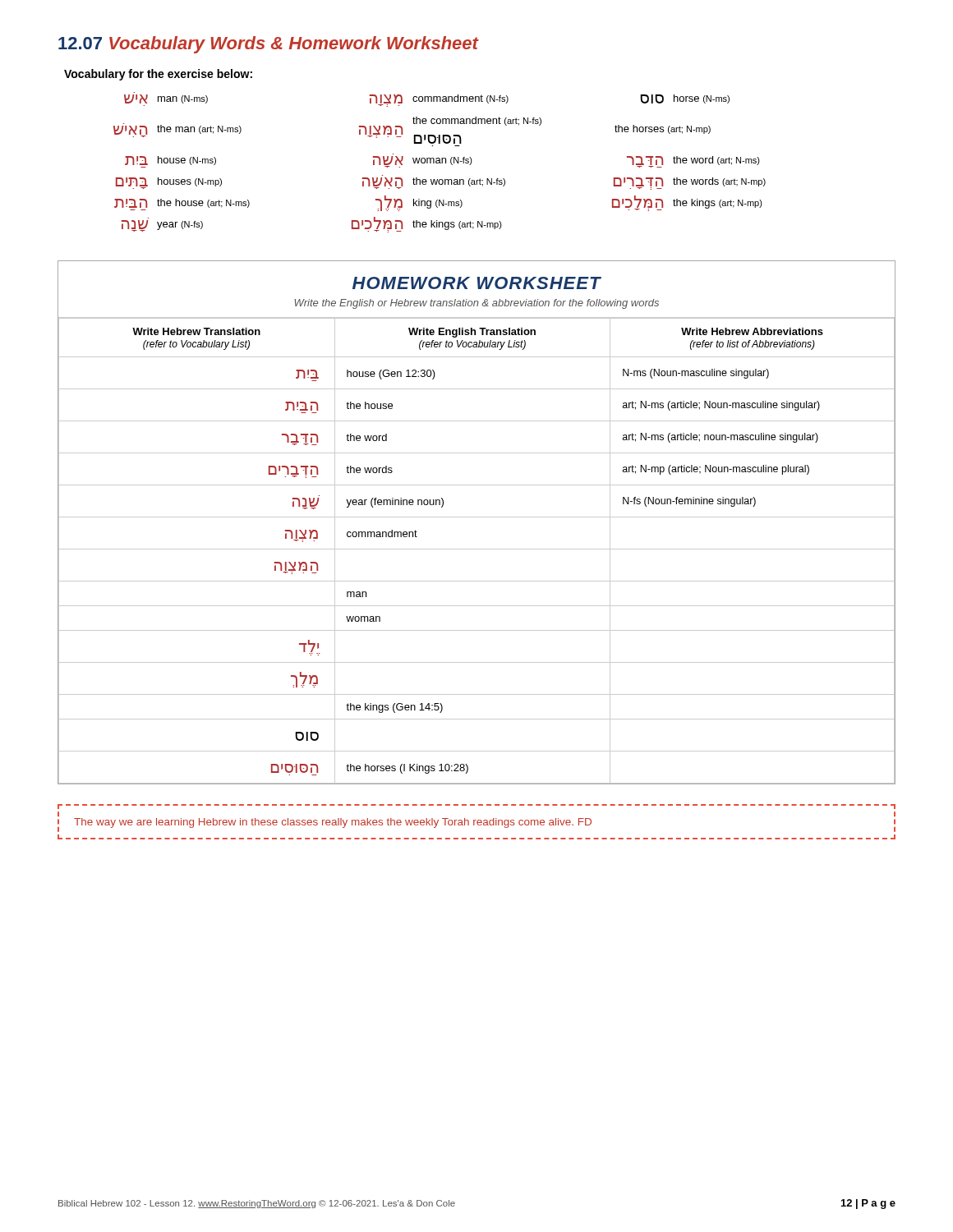The width and height of the screenshot is (953, 1232).
Task: Locate the table with the text "art; N-ms (article;"
Action: pyautogui.click(x=476, y=522)
